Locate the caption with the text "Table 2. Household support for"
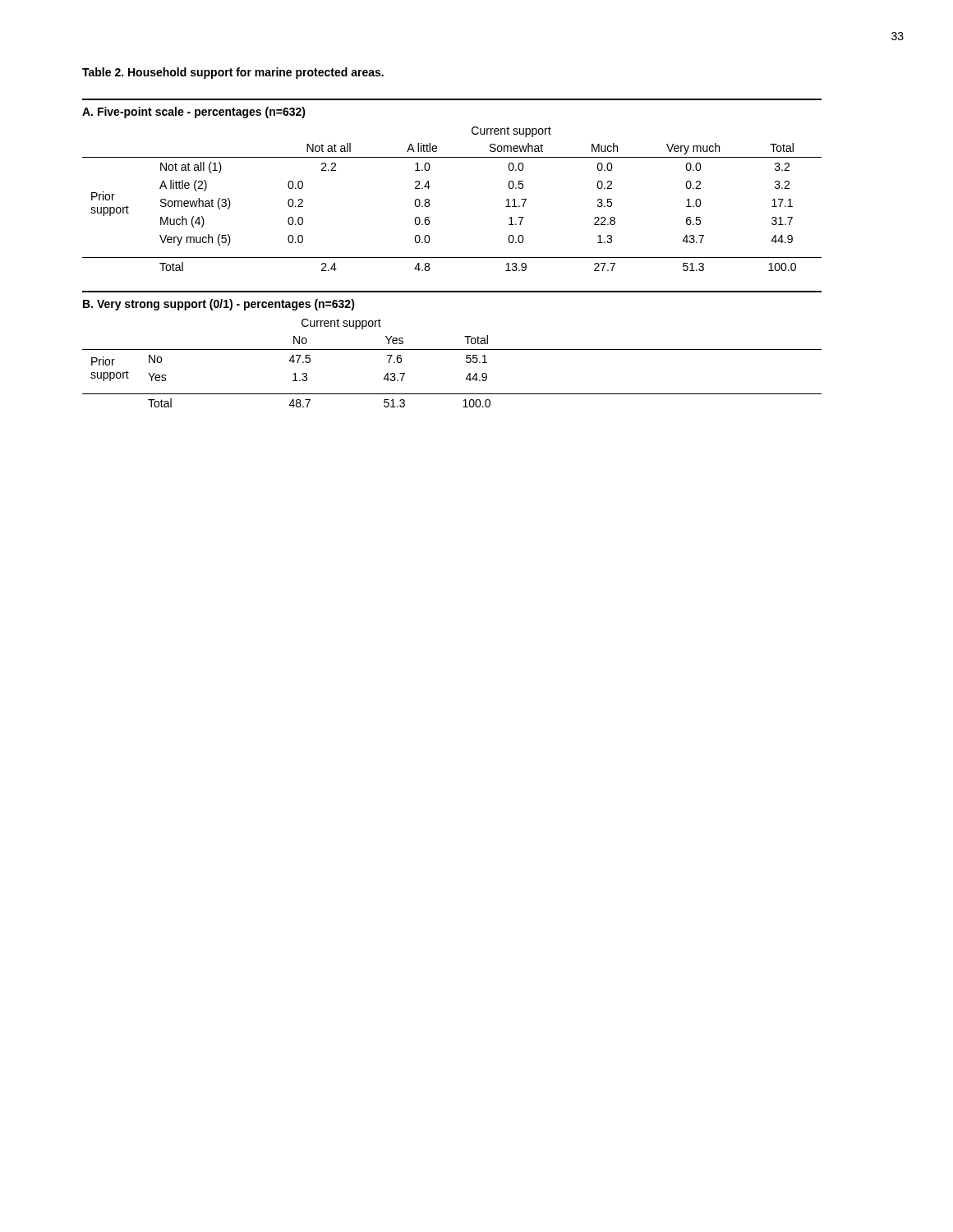This screenshot has height=1232, width=953. click(233, 72)
